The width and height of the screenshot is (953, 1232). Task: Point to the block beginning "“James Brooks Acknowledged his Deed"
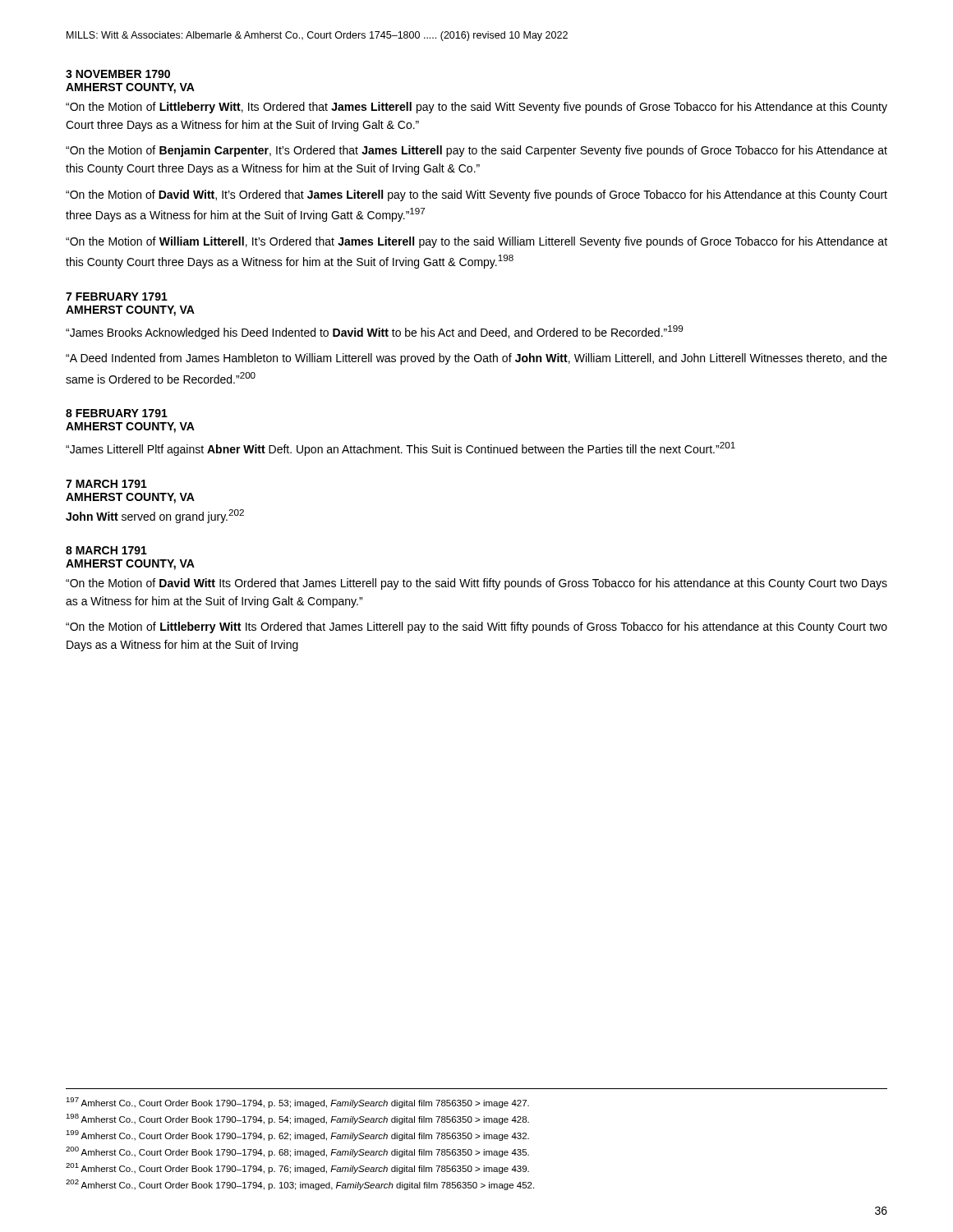coord(374,331)
